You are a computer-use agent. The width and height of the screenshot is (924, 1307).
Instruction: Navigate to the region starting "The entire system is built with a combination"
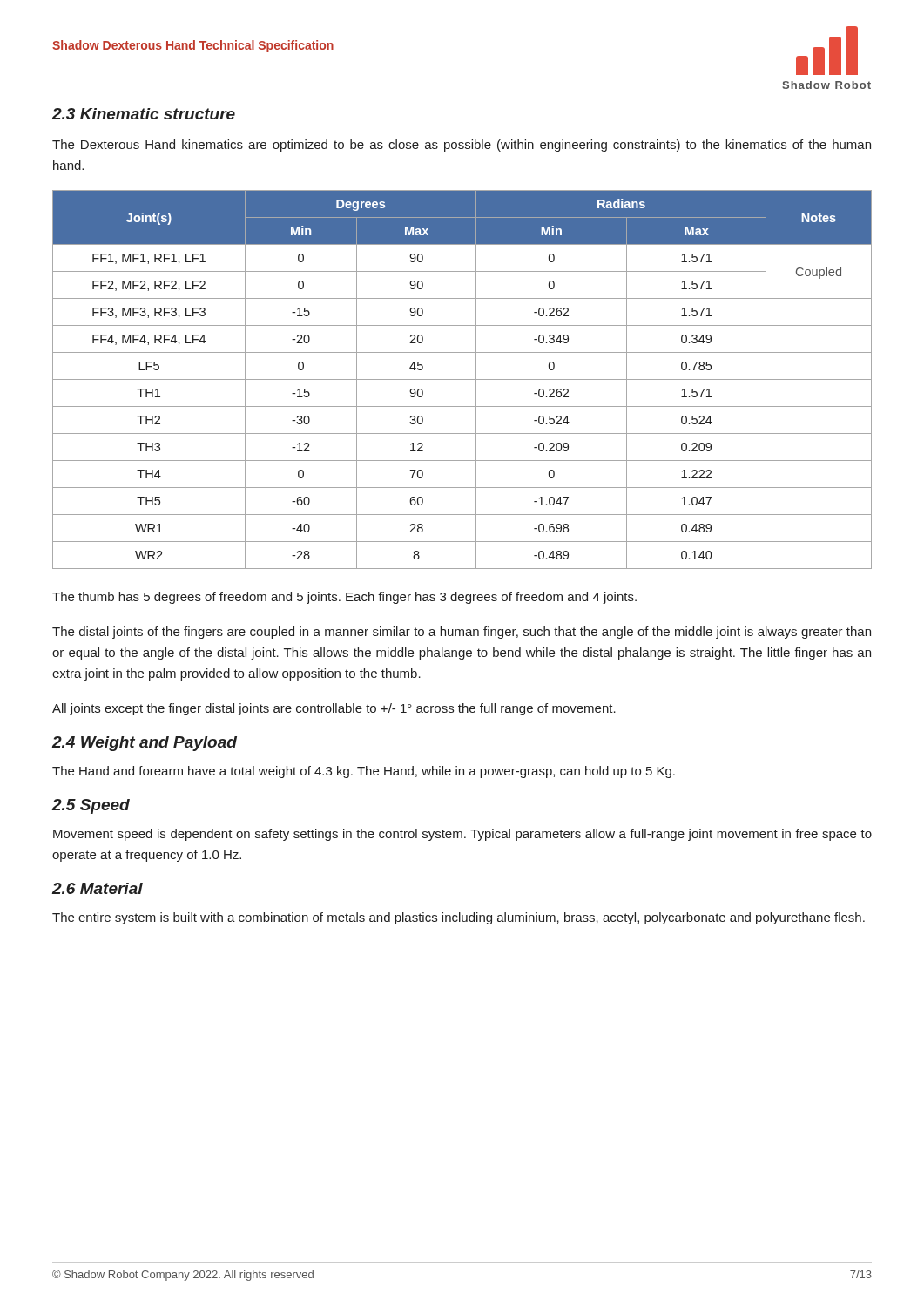(x=459, y=917)
